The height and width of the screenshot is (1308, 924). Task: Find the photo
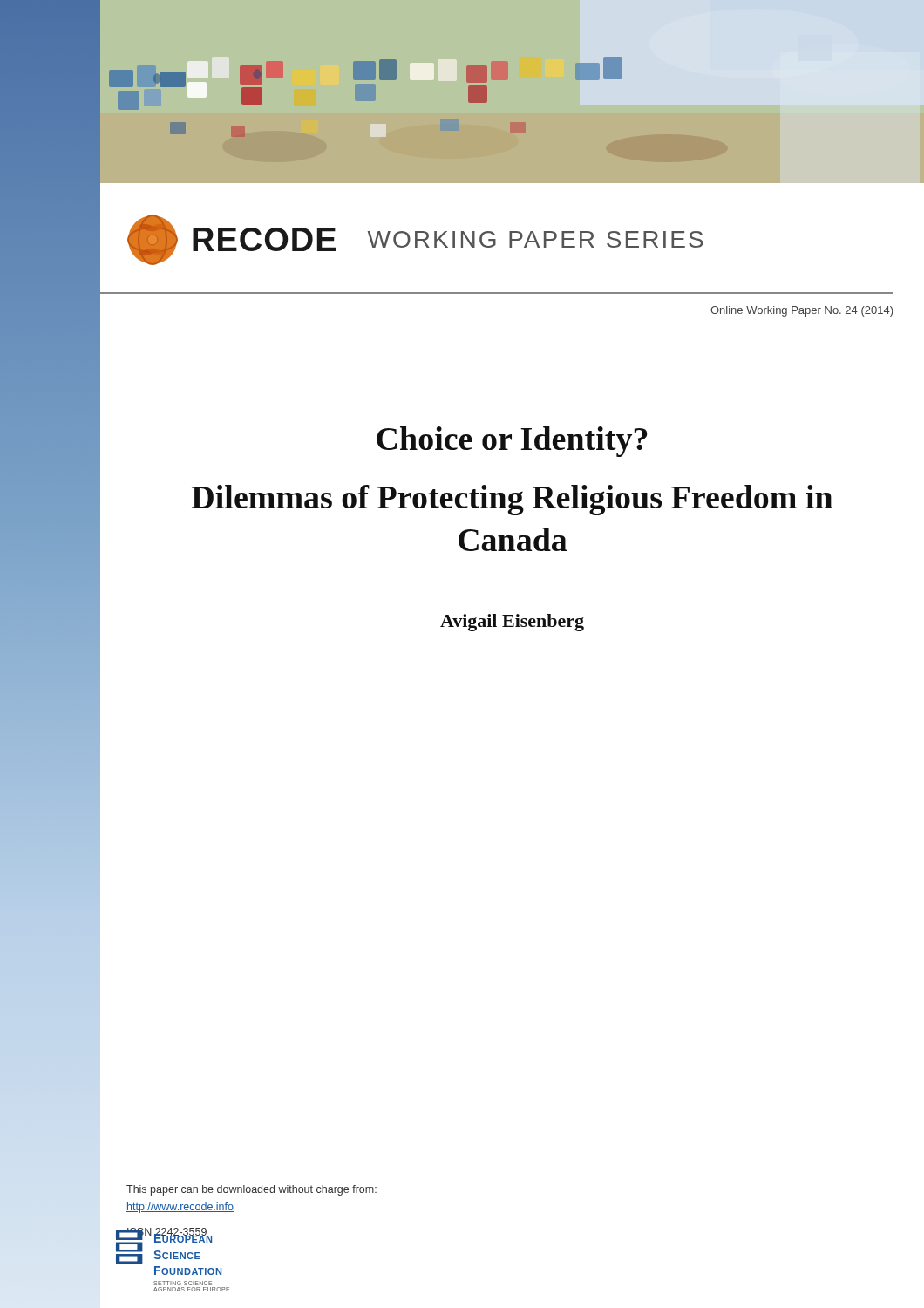coord(512,92)
